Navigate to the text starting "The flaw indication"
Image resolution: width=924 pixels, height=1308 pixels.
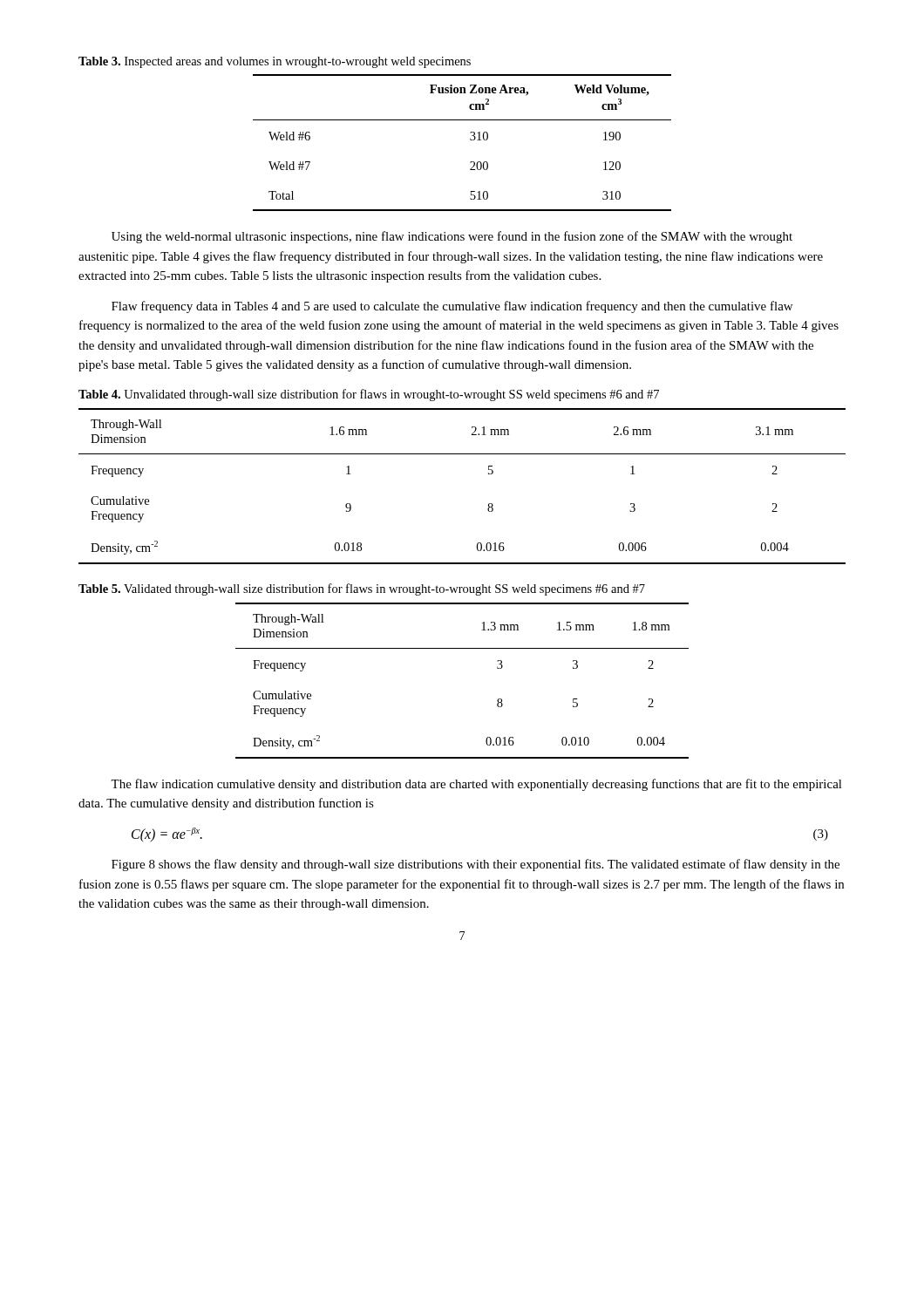point(460,794)
